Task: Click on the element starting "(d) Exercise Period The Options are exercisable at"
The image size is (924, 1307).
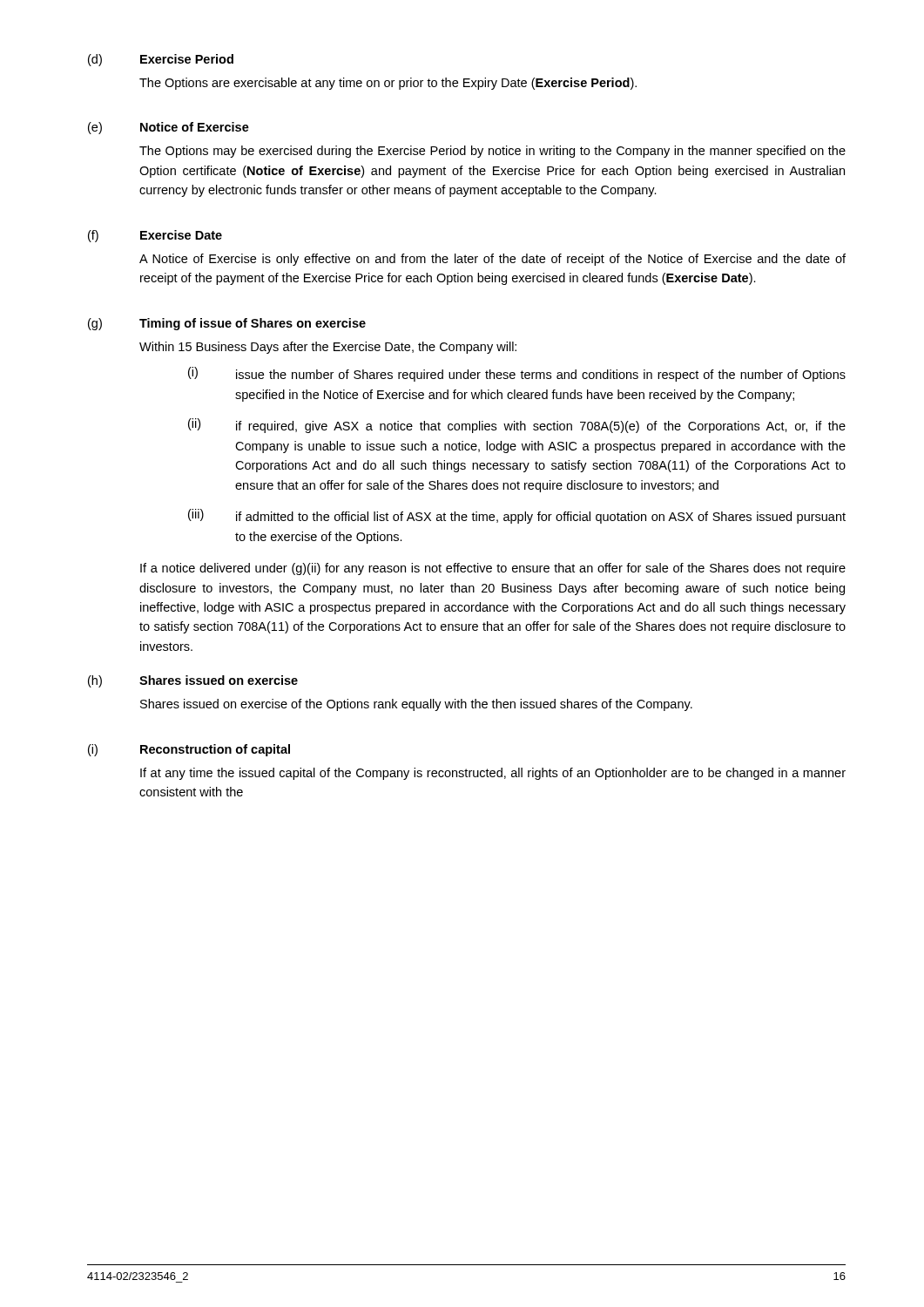Action: (x=466, y=79)
